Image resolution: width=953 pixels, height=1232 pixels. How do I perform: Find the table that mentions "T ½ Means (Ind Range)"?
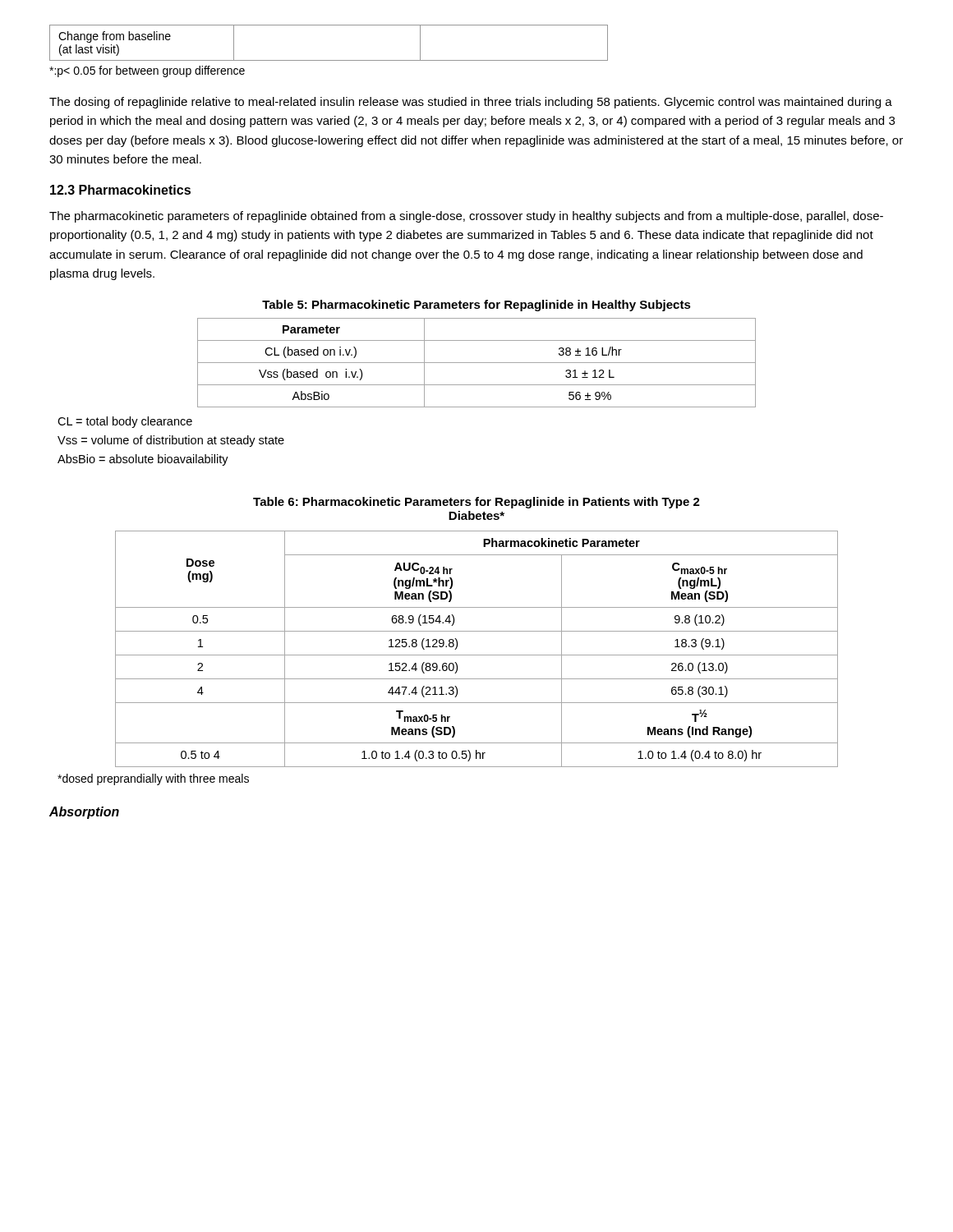click(x=476, y=640)
